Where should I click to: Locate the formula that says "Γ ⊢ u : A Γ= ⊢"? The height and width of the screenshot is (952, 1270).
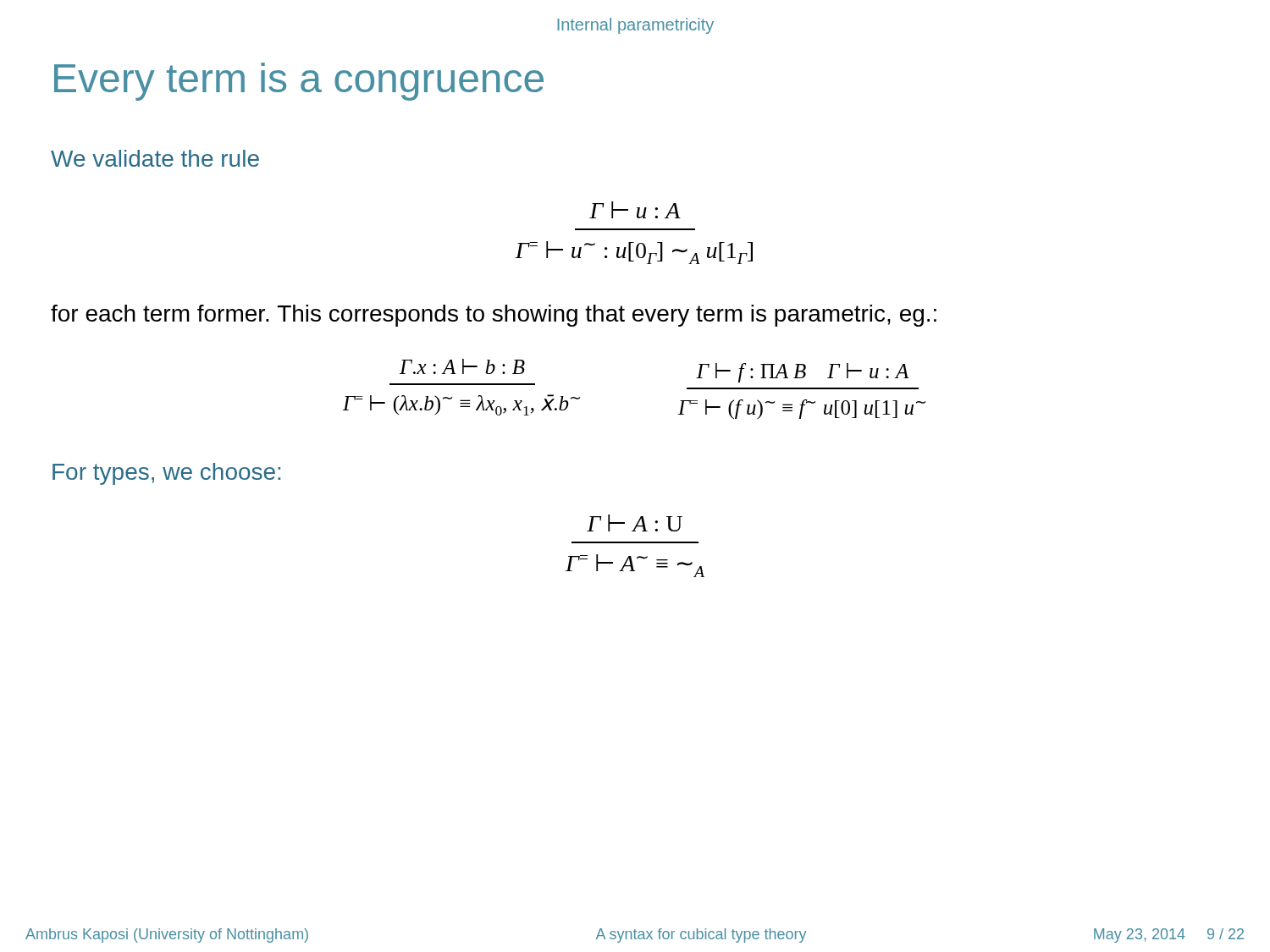tap(635, 232)
